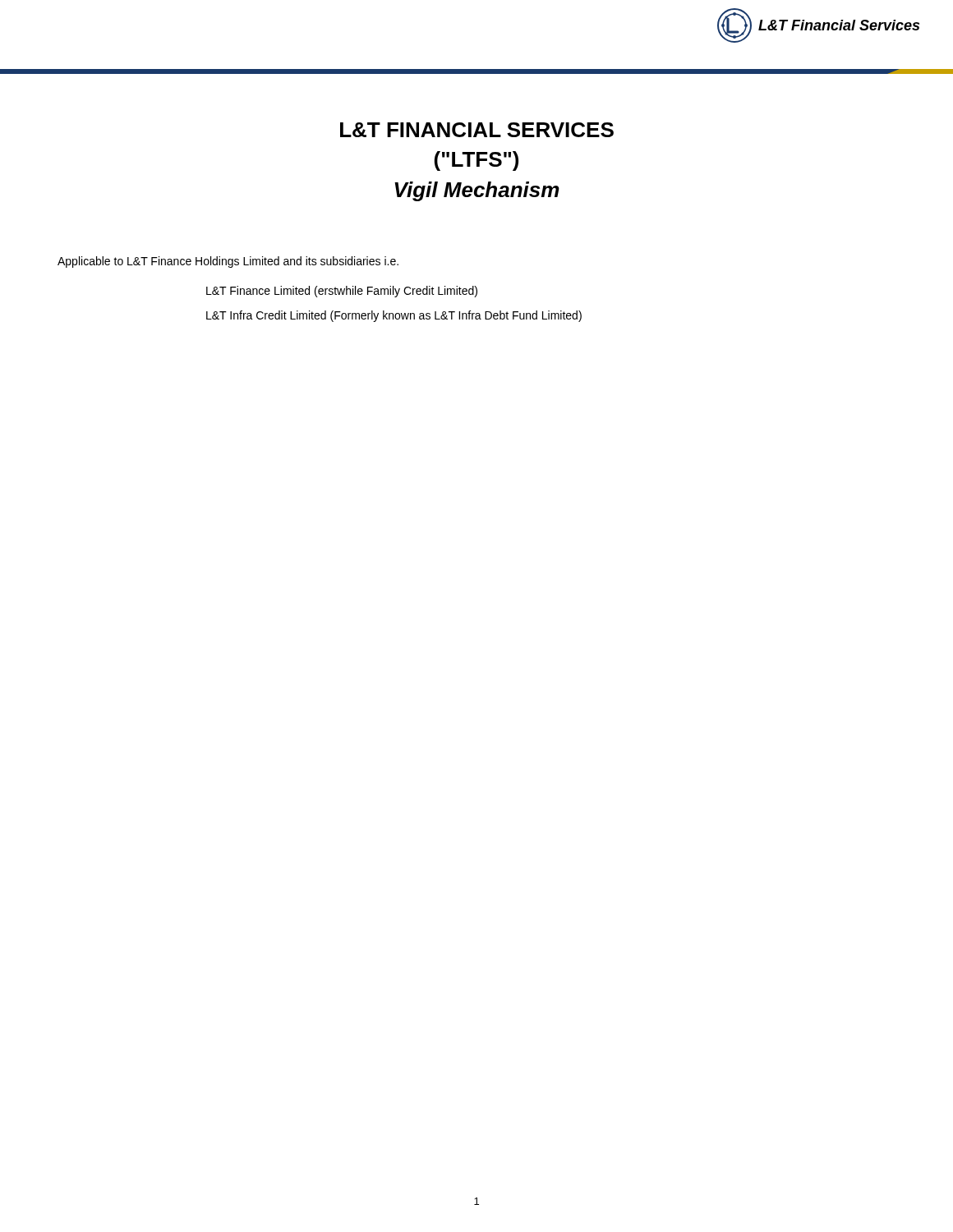
Task: Locate the text block starting "L&T Infra Credit Limited (Formerly known as L&T"
Action: [394, 315]
